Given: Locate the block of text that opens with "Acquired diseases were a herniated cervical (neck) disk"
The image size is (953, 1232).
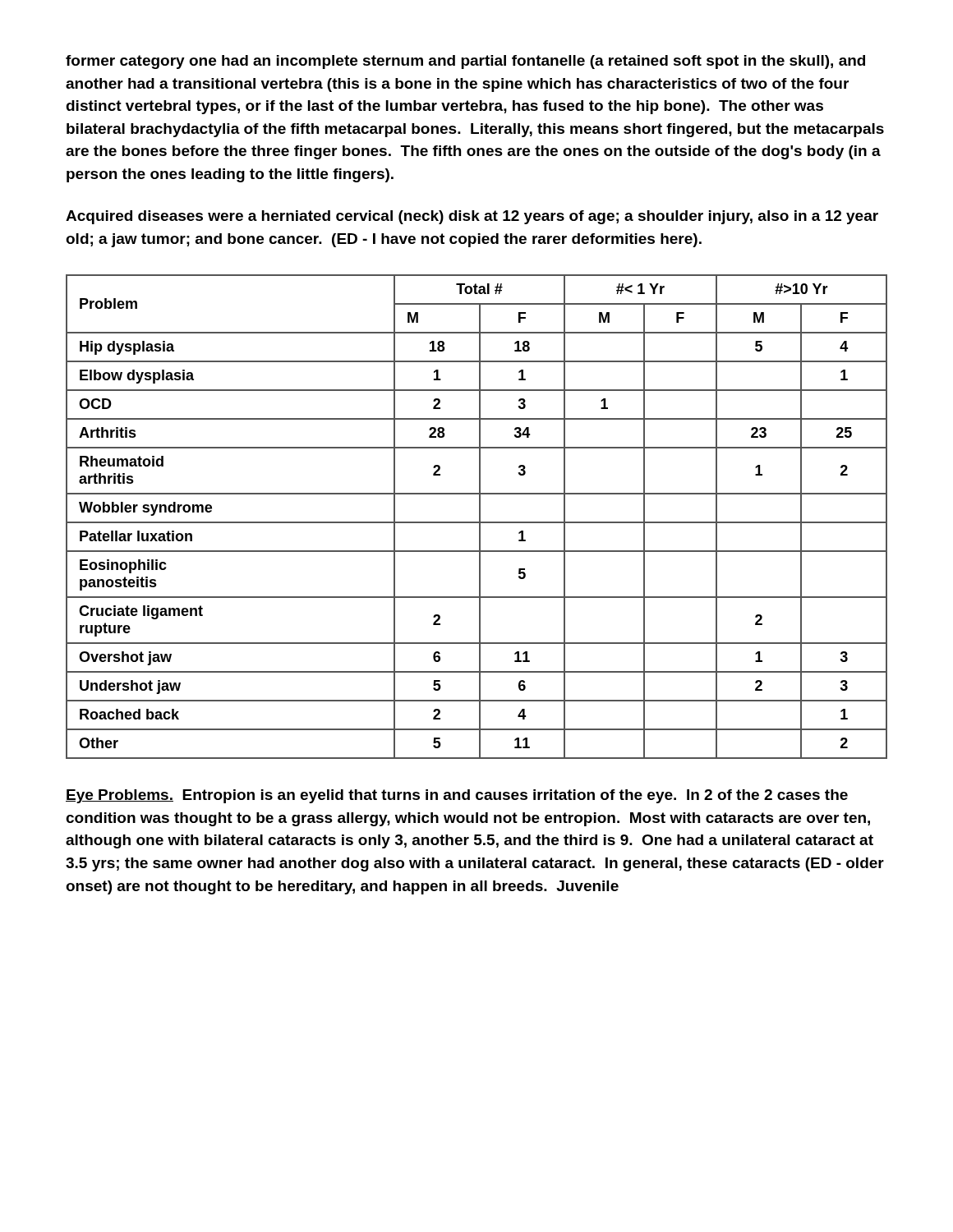Looking at the screenshot, I should [x=472, y=227].
